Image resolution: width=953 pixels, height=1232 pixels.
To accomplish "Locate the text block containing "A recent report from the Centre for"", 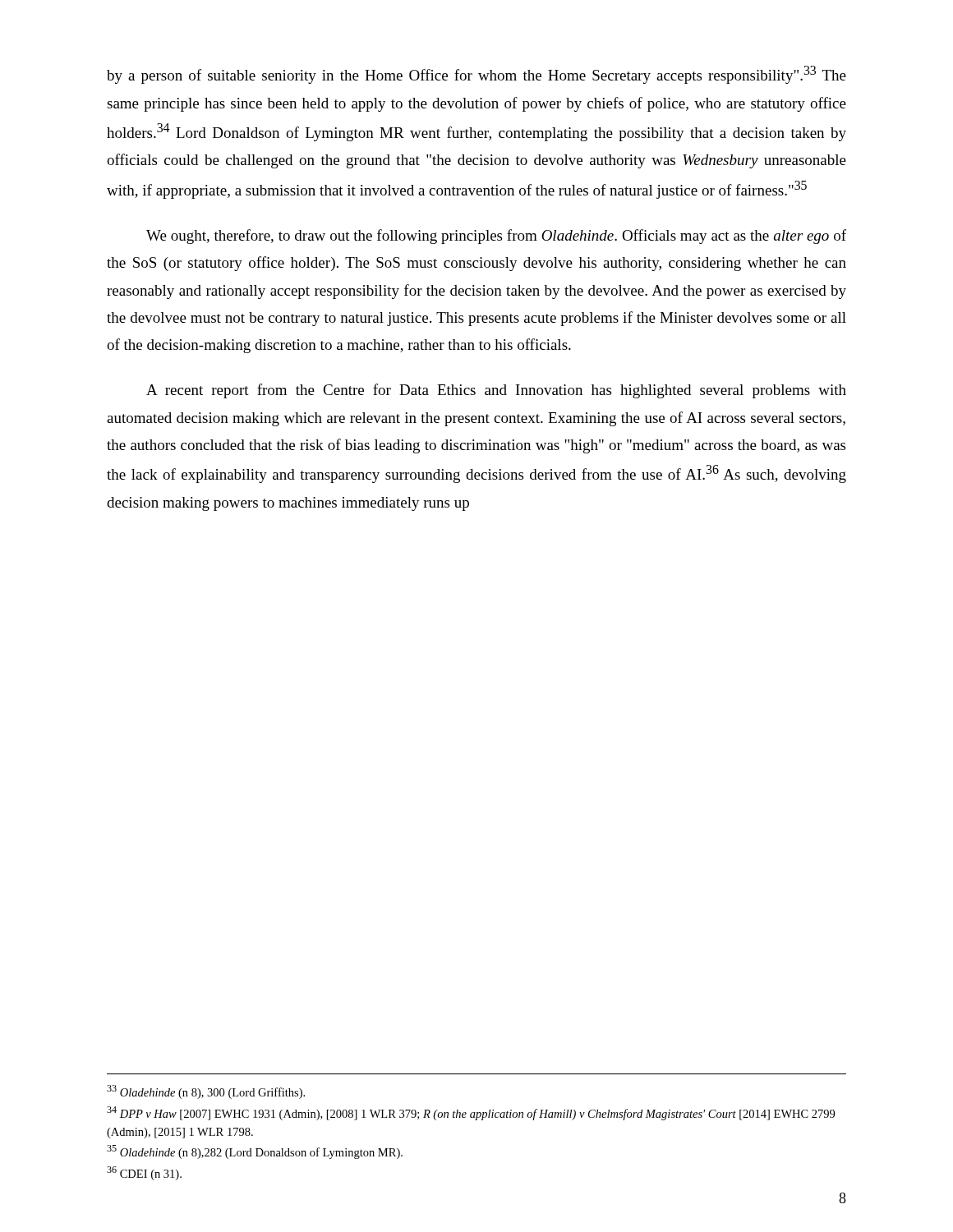I will point(476,446).
